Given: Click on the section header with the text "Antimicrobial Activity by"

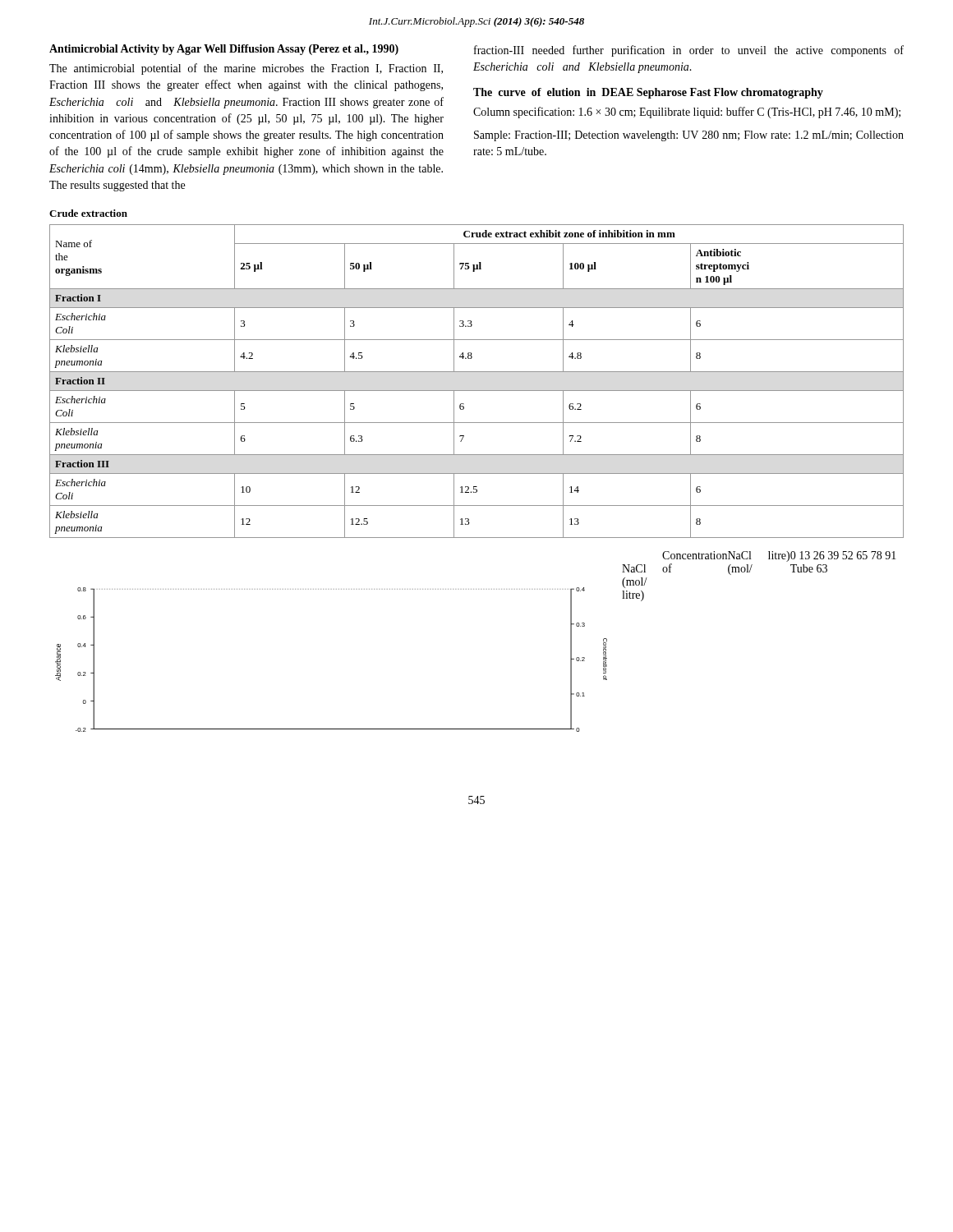Looking at the screenshot, I should pos(224,49).
